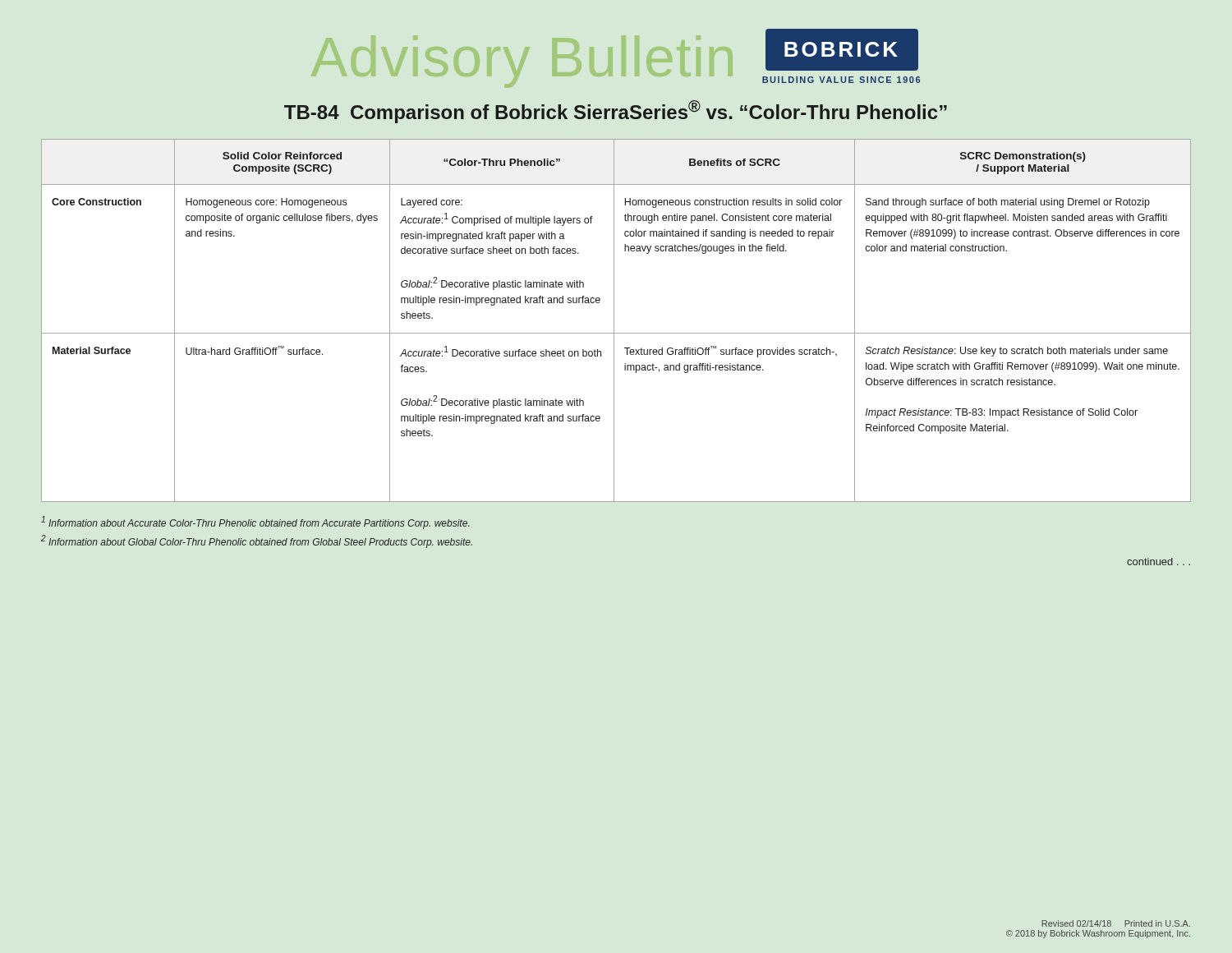This screenshot has width=1232, height=953.
Task: Select the passage starting "2 Information about Global"
Action: (x=257, y=541)
